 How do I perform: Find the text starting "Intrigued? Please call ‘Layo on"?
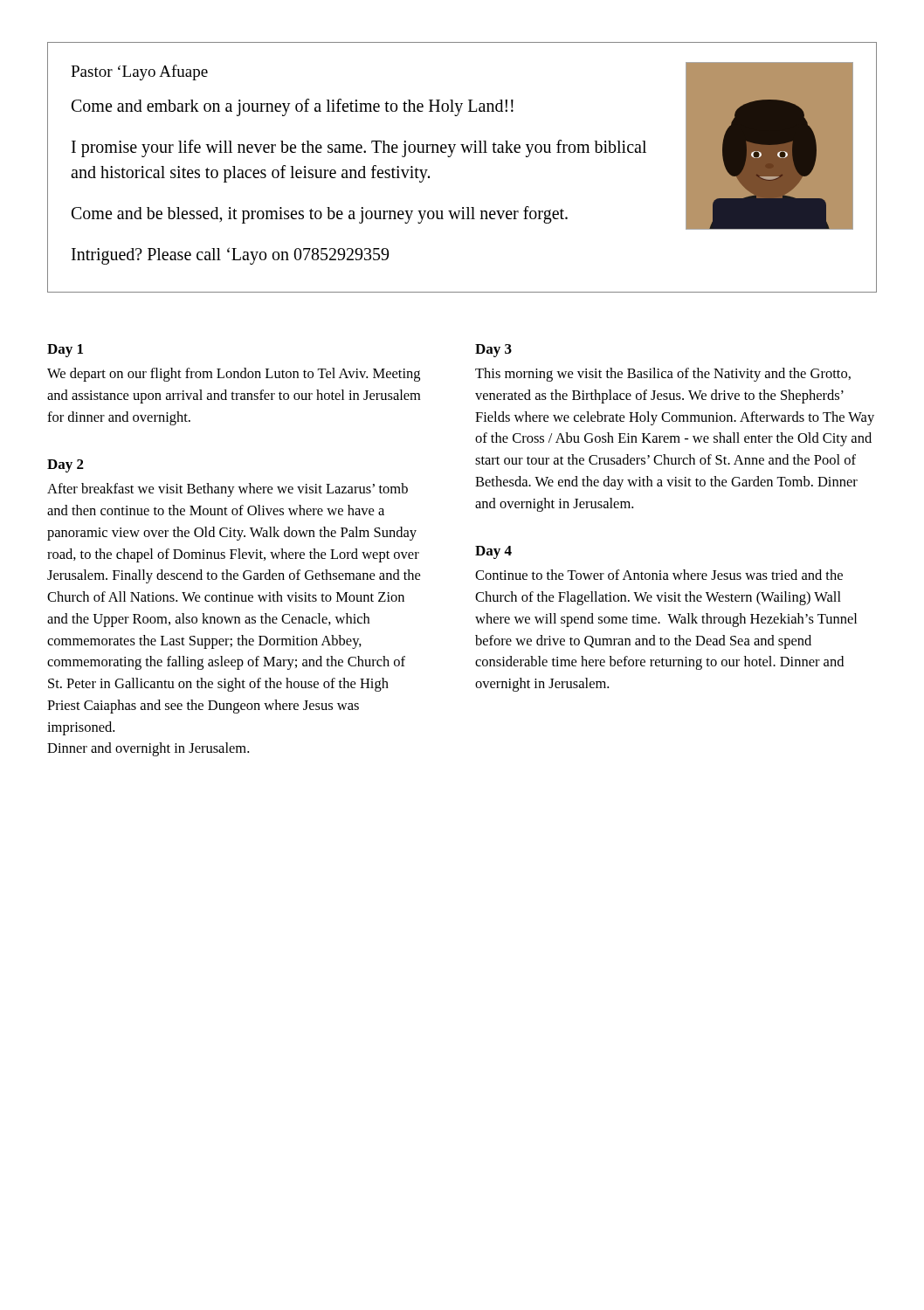(x=230, y=254)
